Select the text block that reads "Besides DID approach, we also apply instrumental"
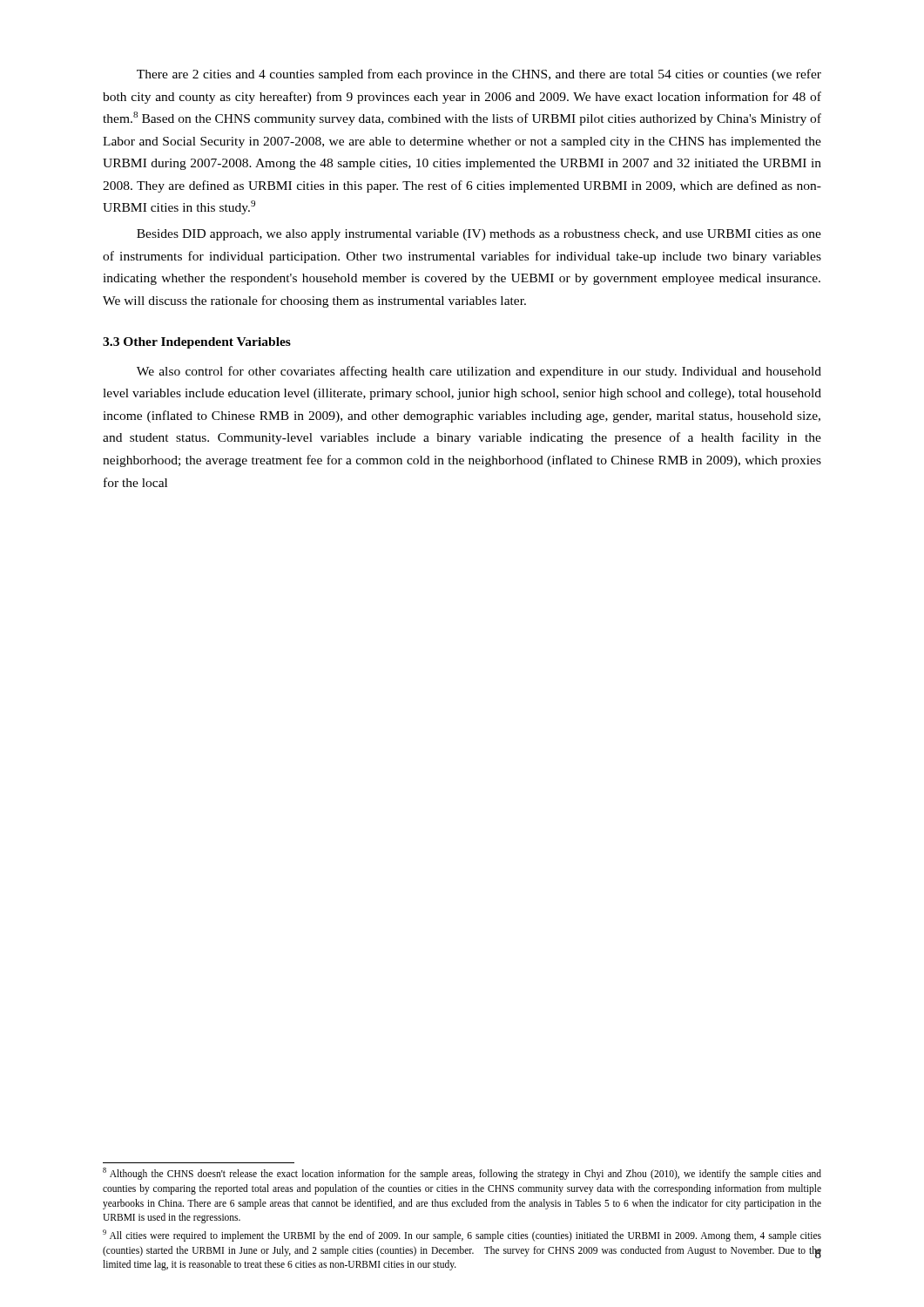 click(462, 267)
